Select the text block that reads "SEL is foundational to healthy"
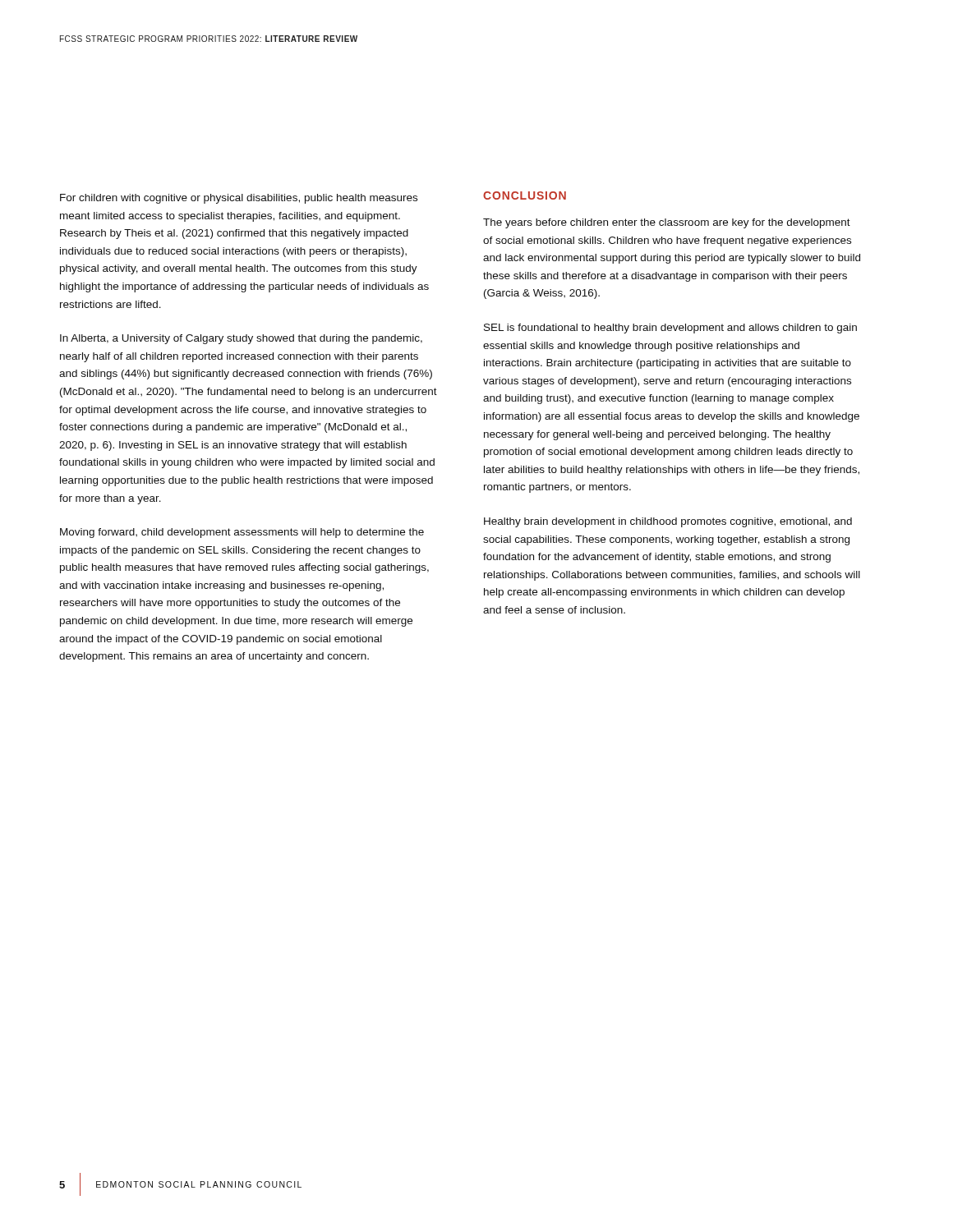 click(672, 407)
